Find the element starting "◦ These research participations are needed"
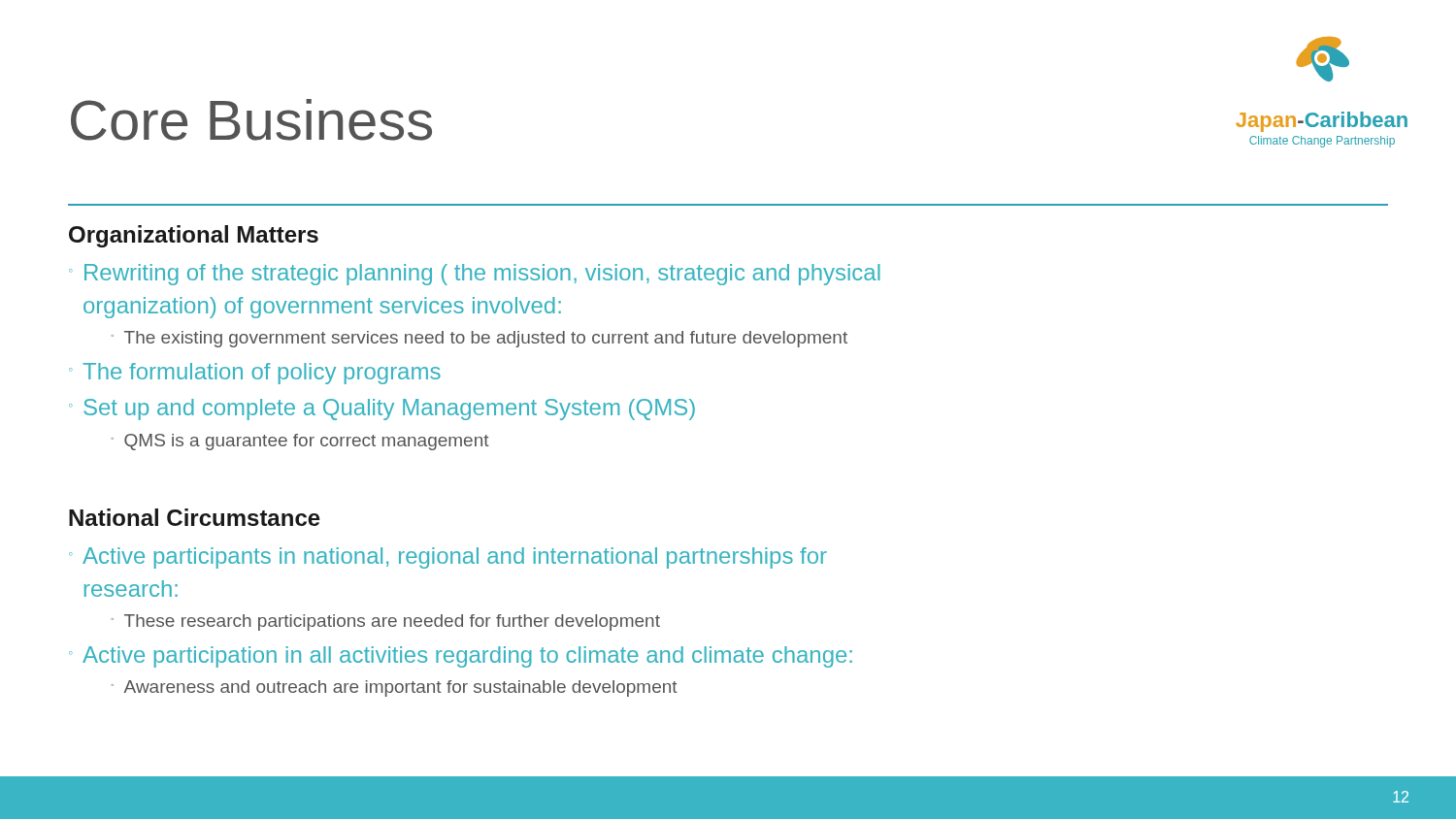The image size is (1456, 819). pyautogui.click(x=385, y=621)
